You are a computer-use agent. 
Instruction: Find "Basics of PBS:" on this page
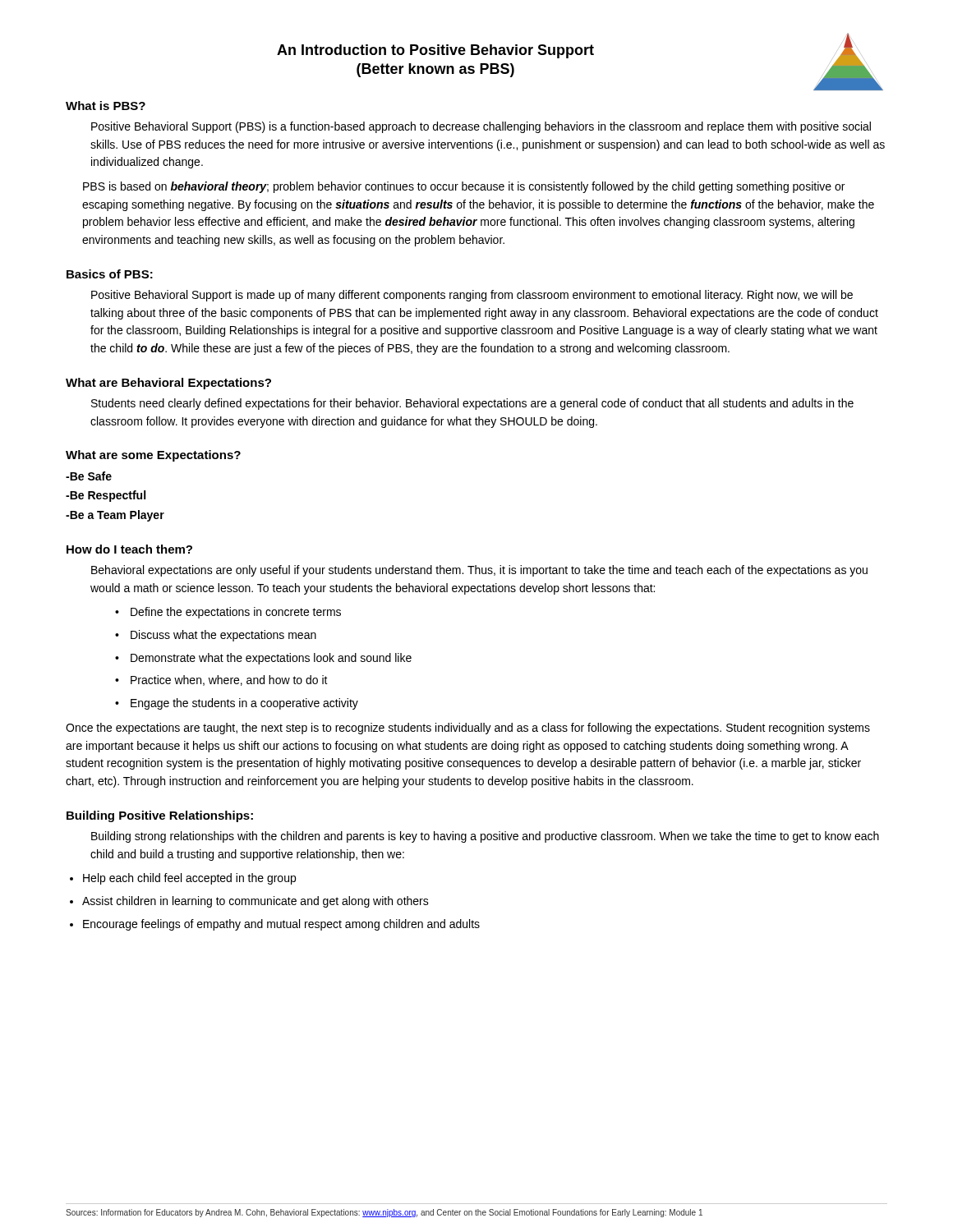[110, 274]
